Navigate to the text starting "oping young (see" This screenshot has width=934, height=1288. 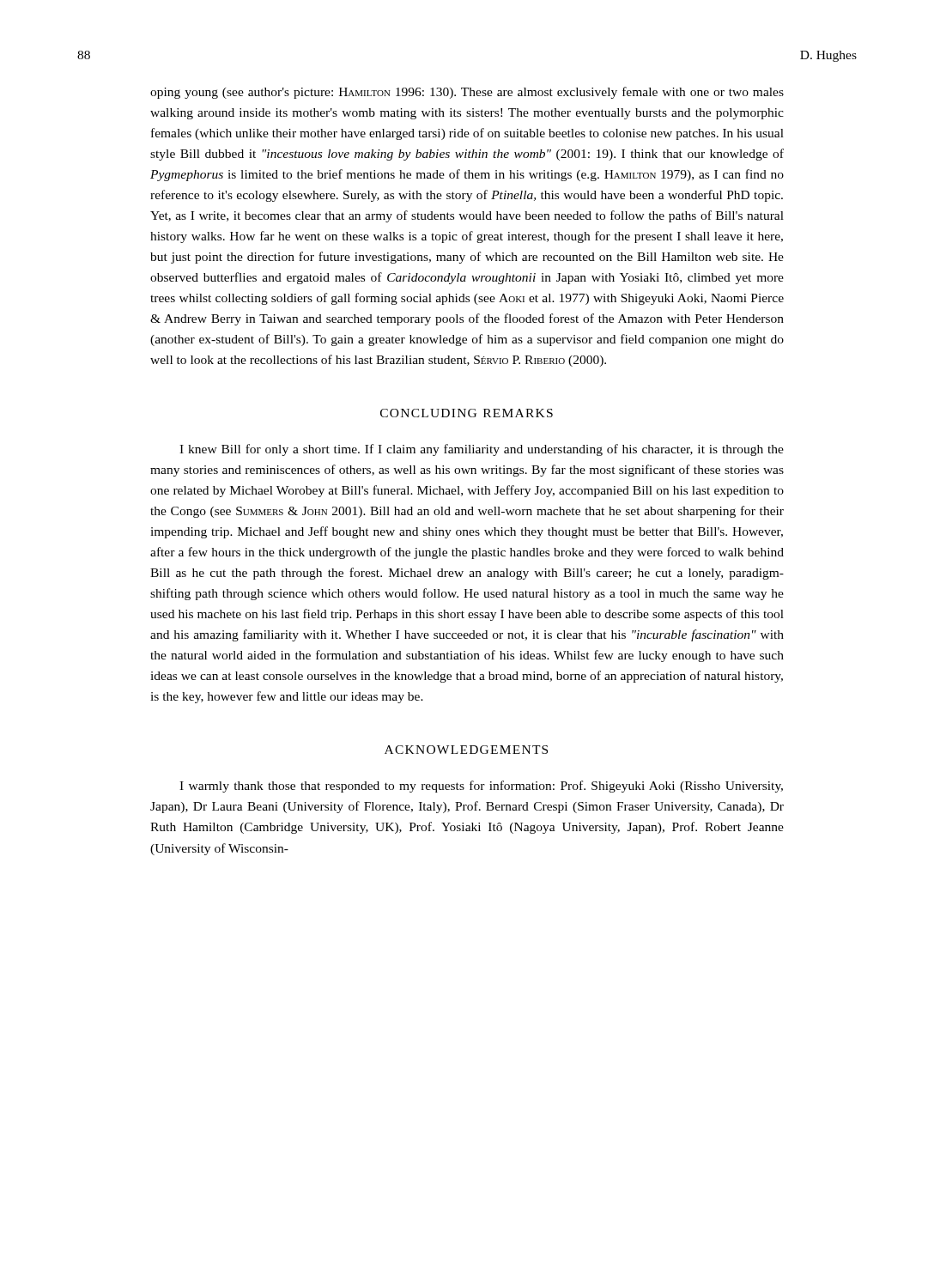tap(467, 225)
